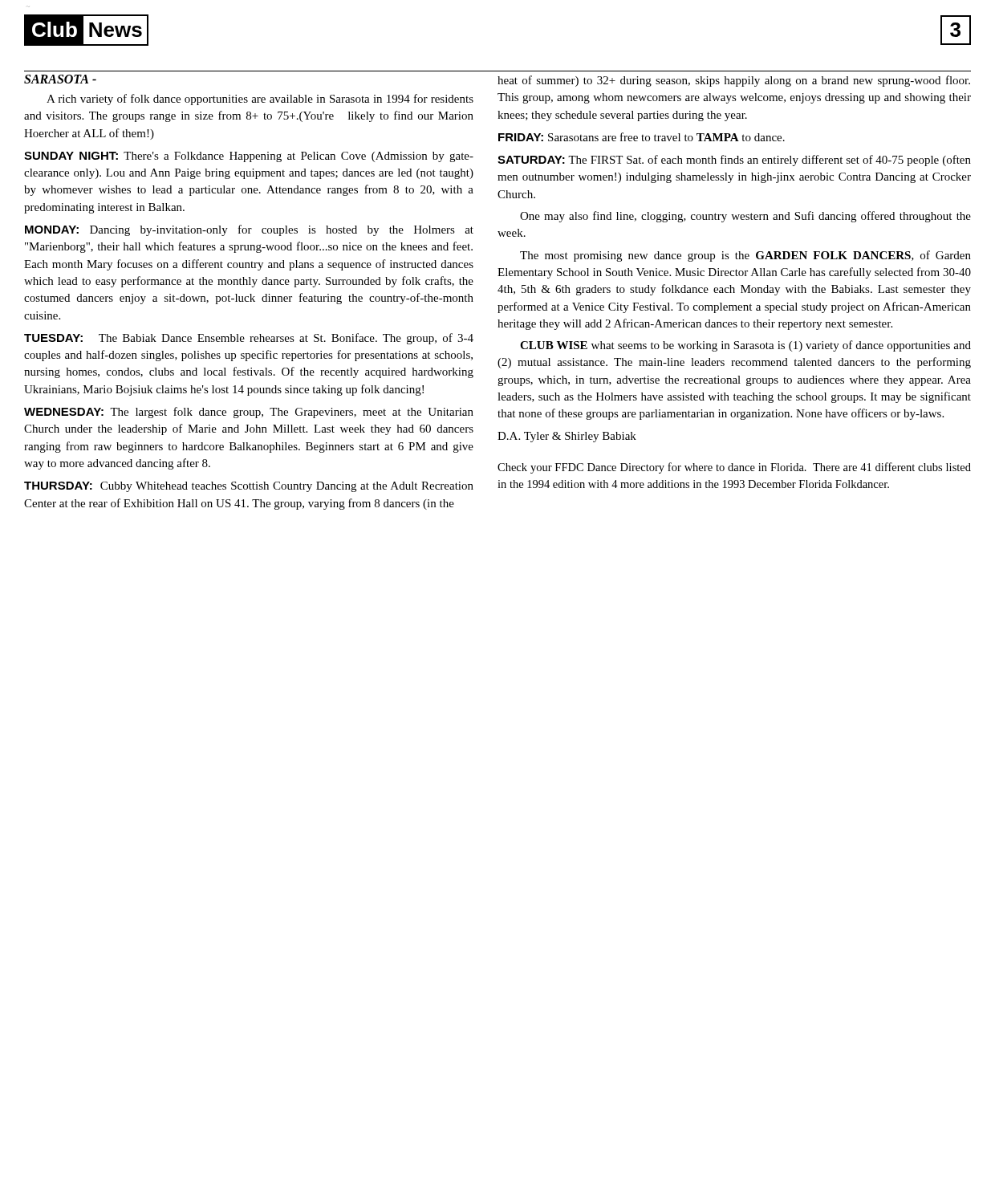The width and height of the screenshot is (995, 1204).
Task: Locate the passage starting "heat of summer) to 32+ during"
Action: pyautogui.click(x=734, y=258)
